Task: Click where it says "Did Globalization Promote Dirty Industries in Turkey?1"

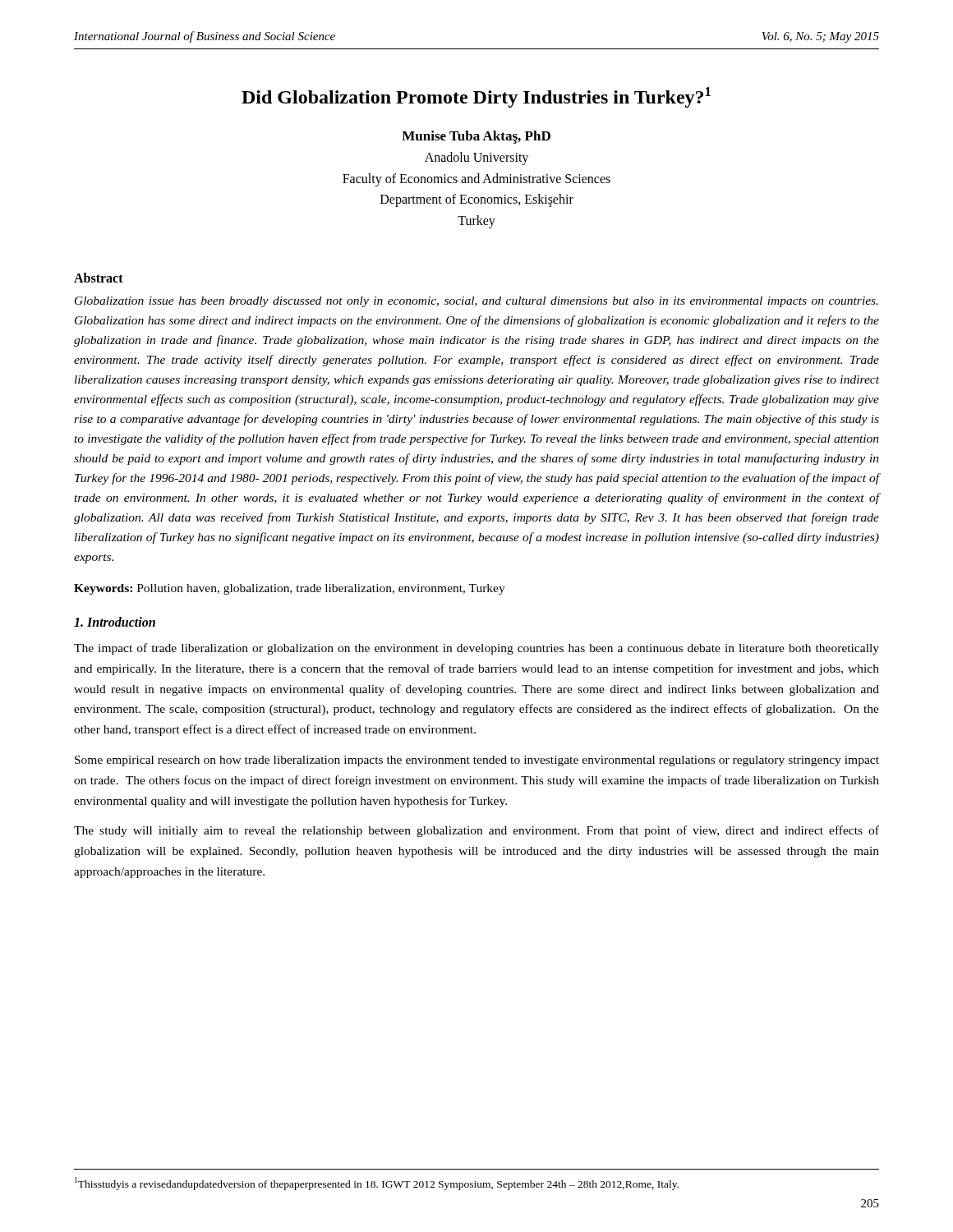Action: pyautogui.click(x=476, y=96)
